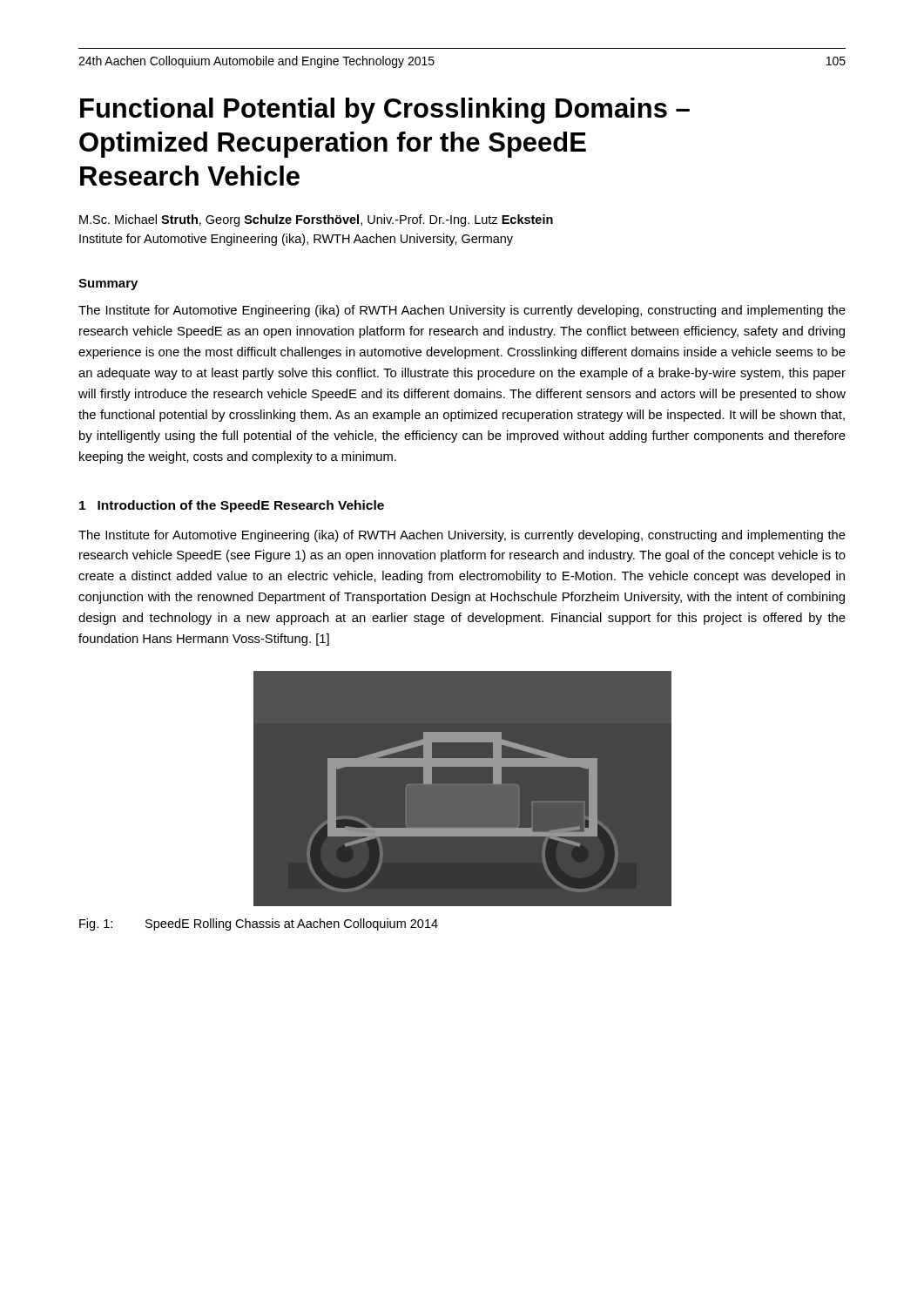Find the element starting "Functional Potential by Crosslinking Domains – Optimized"
This screenshot has height=1307, width=924.
point(462,143)
